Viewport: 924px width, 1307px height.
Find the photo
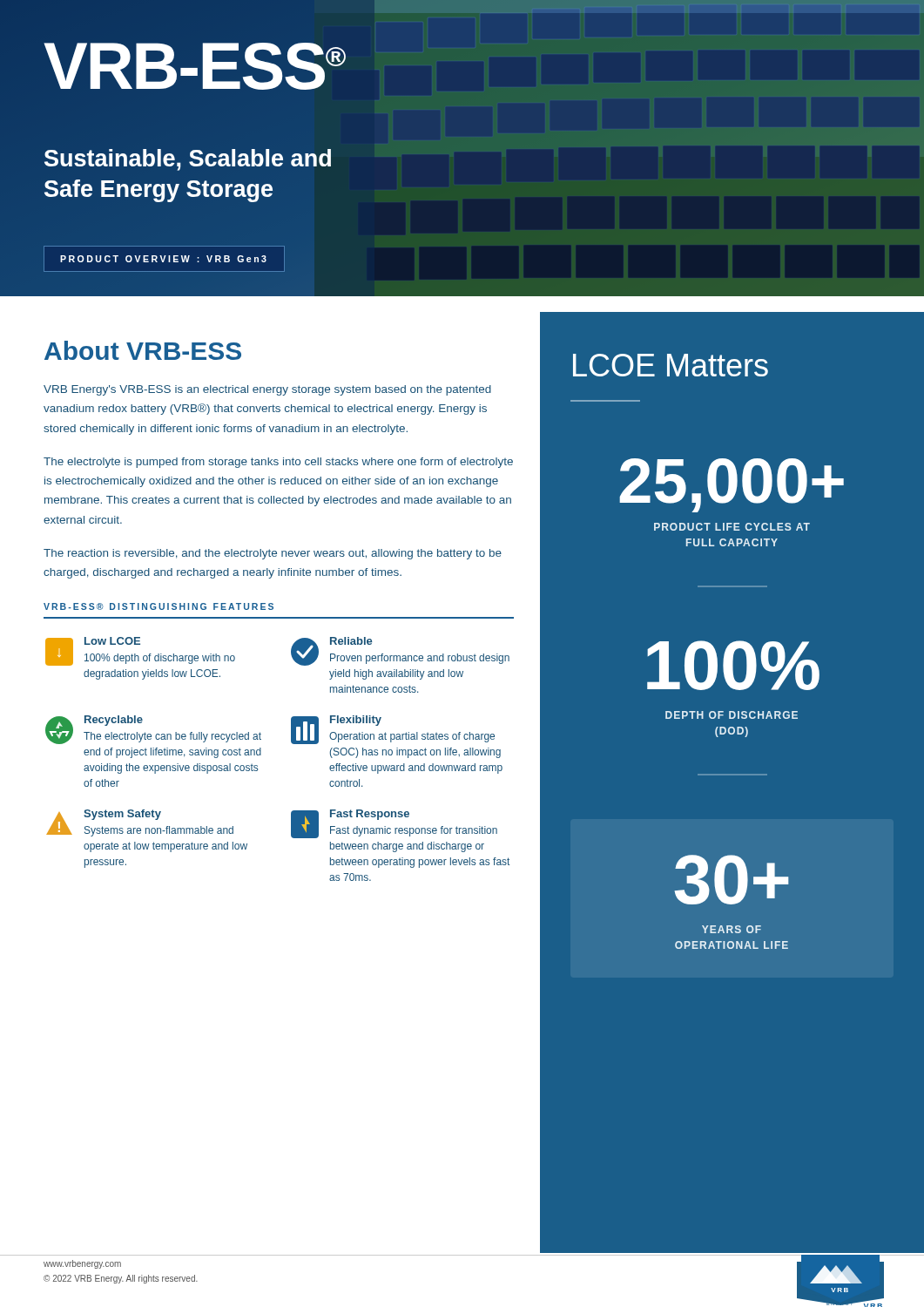[x=462, y=148]
